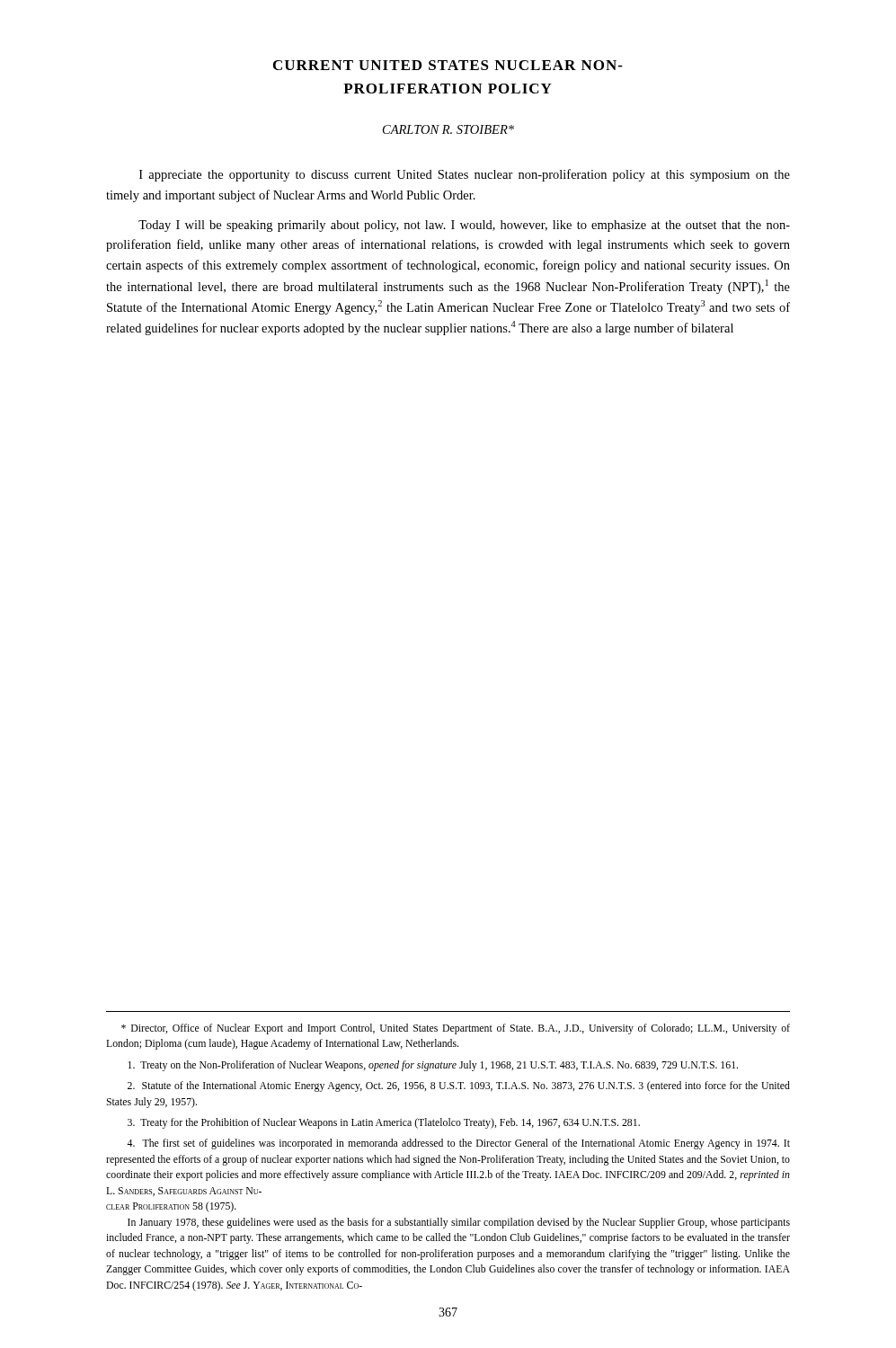The image size is (896, 1348).
Task: Click on the text starting "Treaty on the Non-Proliferation of Nuclear"
Action: click(x=448, y=1065)
